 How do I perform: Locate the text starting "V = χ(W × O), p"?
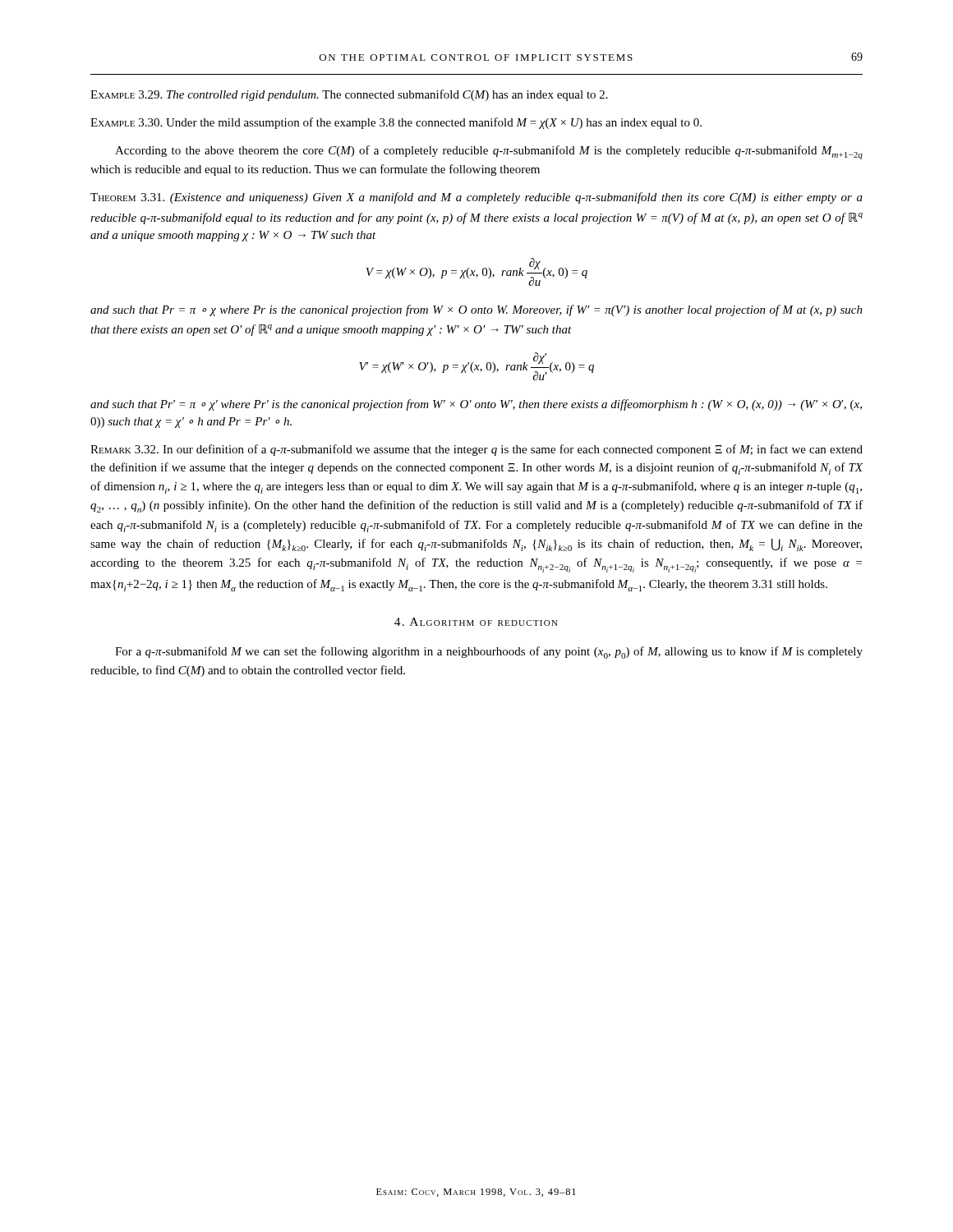(x=476, y=273)
